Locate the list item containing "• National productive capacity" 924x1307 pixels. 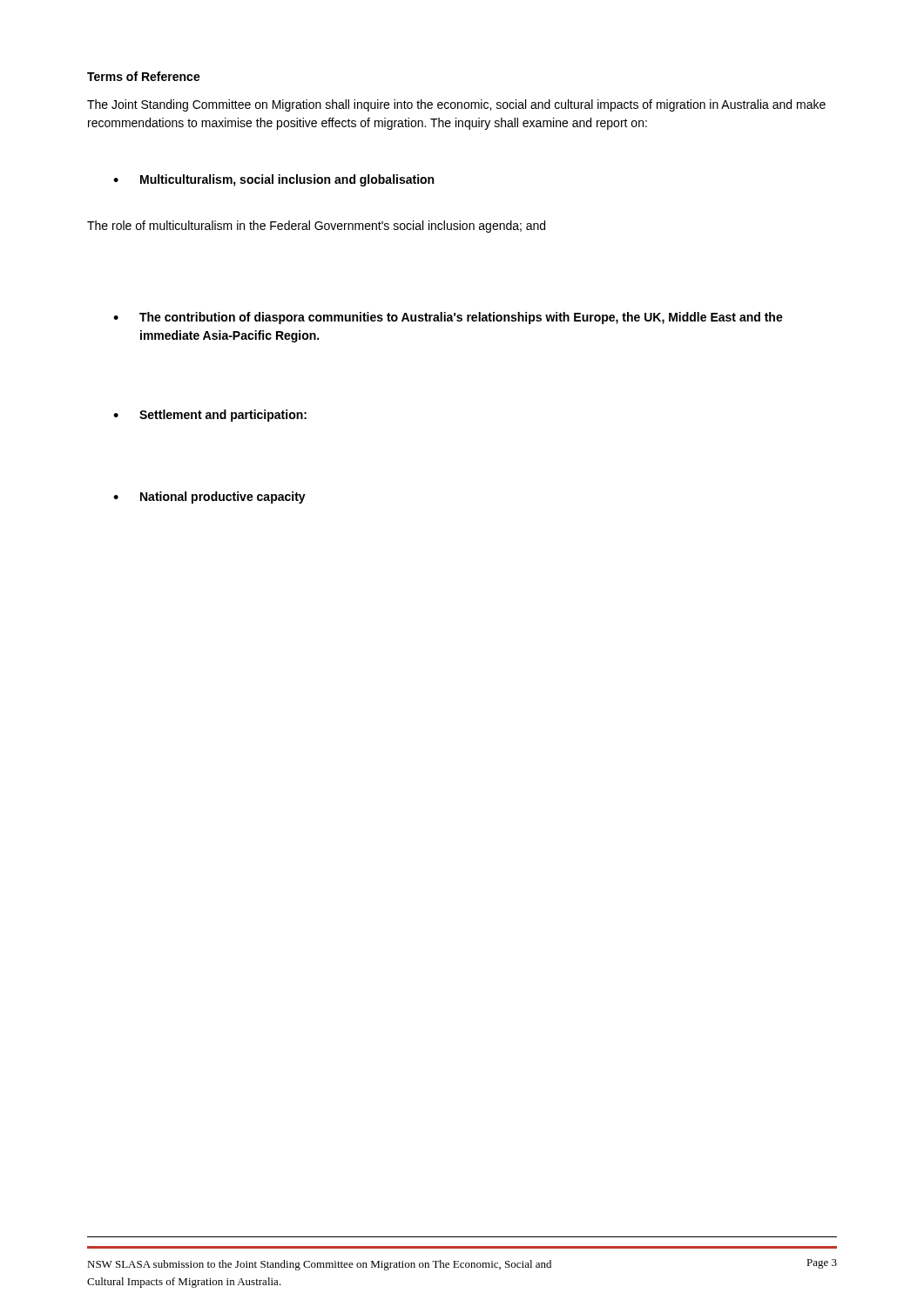pos(209,498)
